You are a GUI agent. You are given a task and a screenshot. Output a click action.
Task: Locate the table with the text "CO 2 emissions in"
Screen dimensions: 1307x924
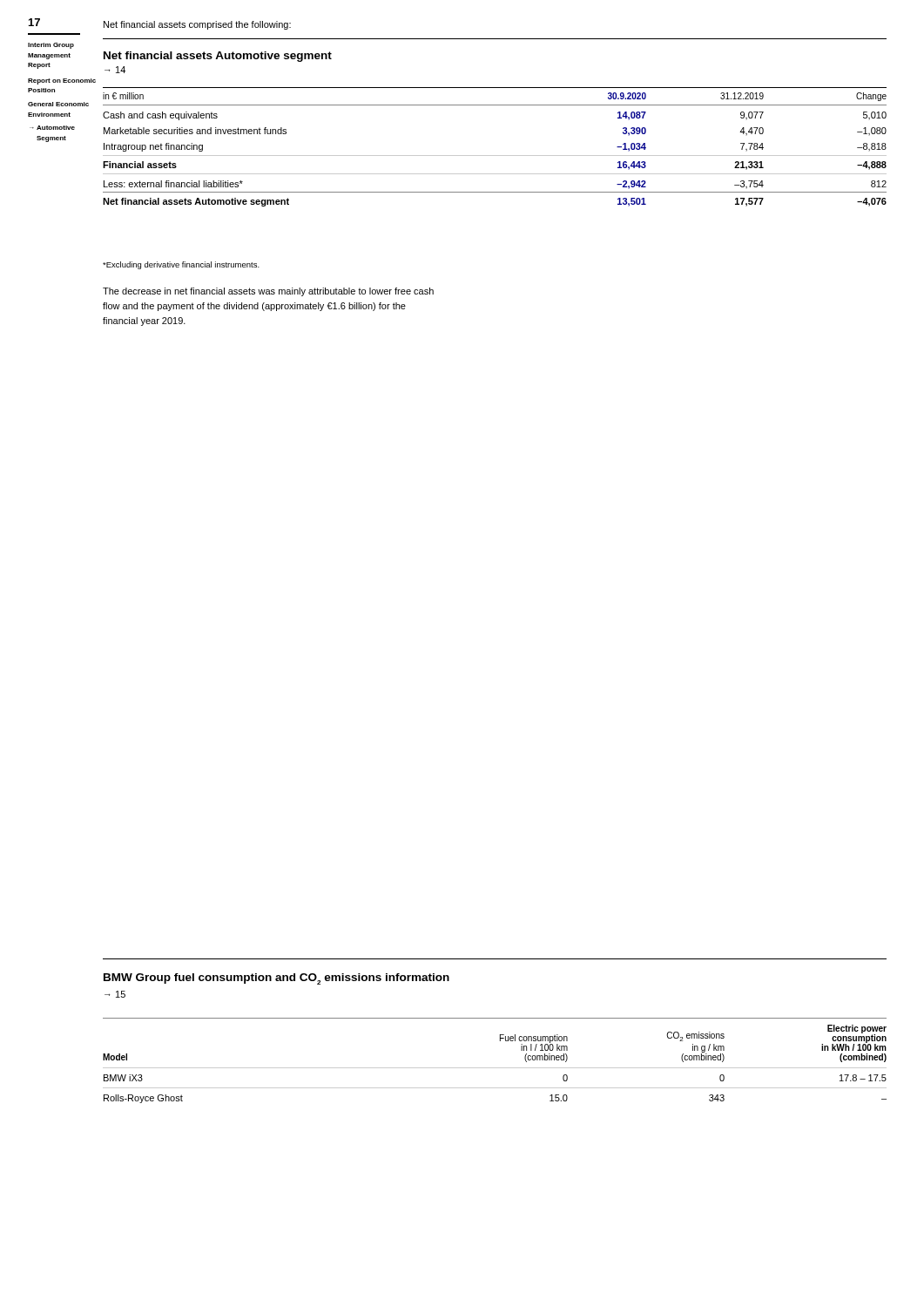(495, 1063)
